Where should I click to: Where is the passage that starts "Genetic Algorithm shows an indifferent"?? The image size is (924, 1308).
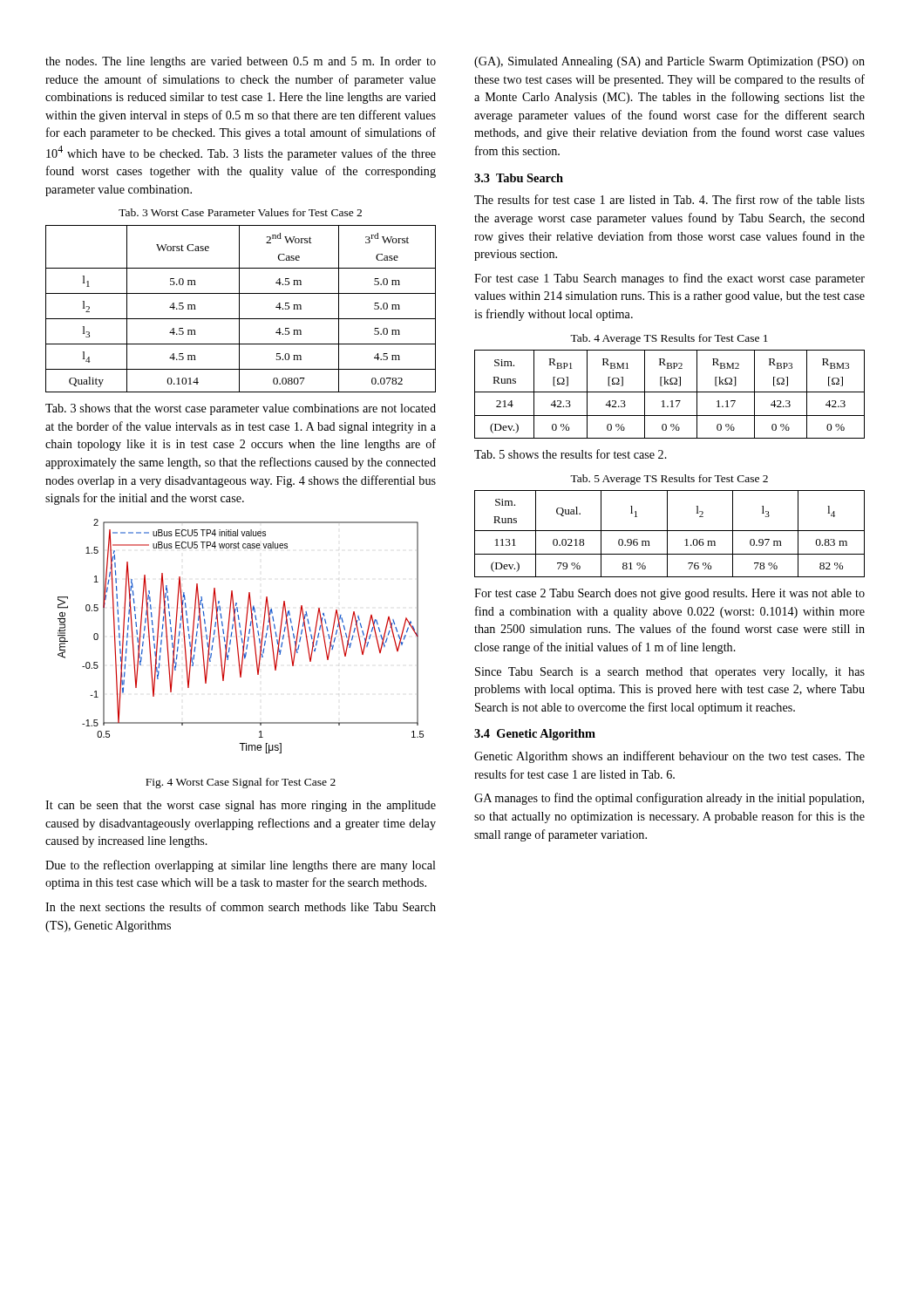(x=669, y=766)
